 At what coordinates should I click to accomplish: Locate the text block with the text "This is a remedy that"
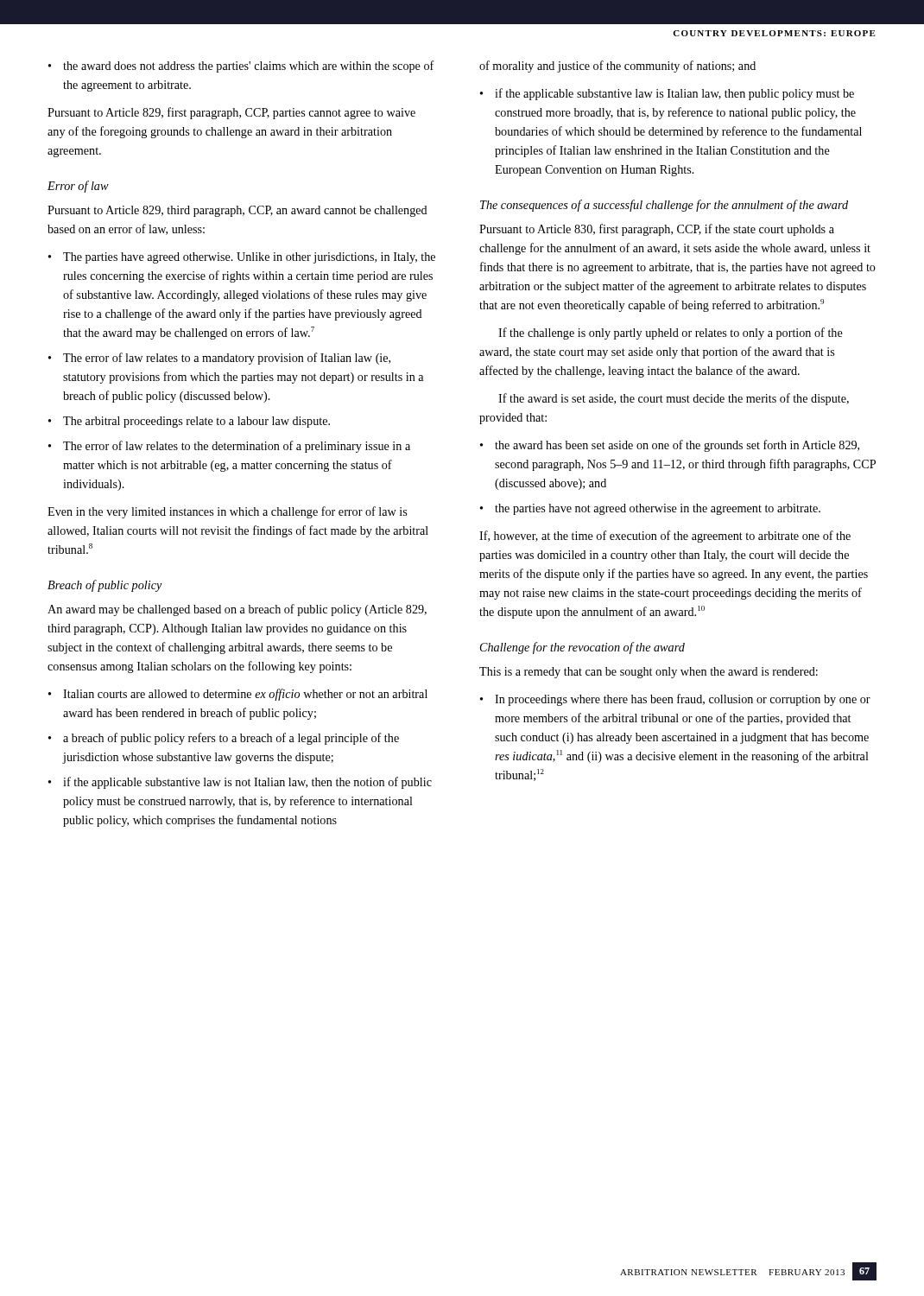649,671
